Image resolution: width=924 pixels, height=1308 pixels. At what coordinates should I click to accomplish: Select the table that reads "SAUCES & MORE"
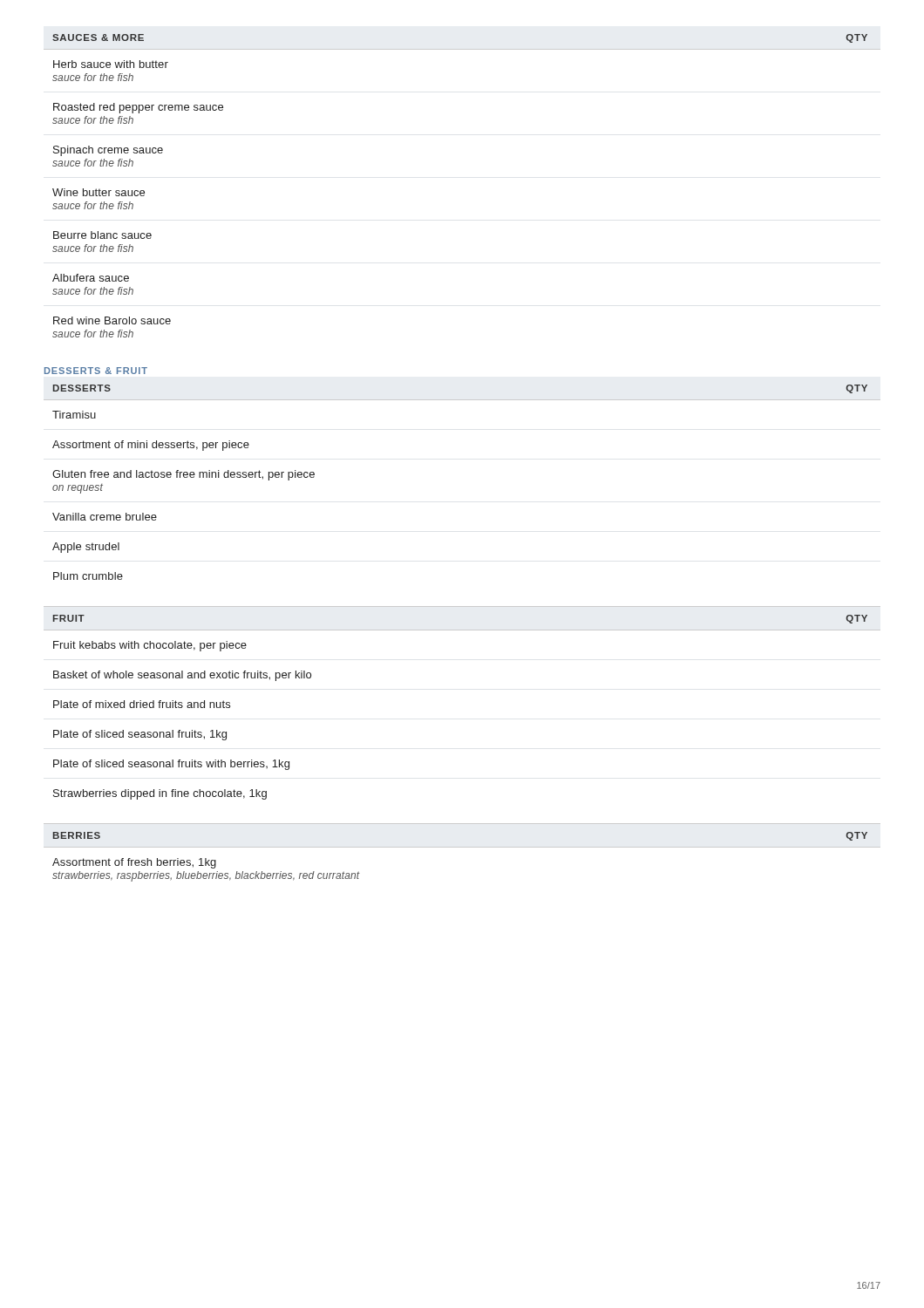462,187
